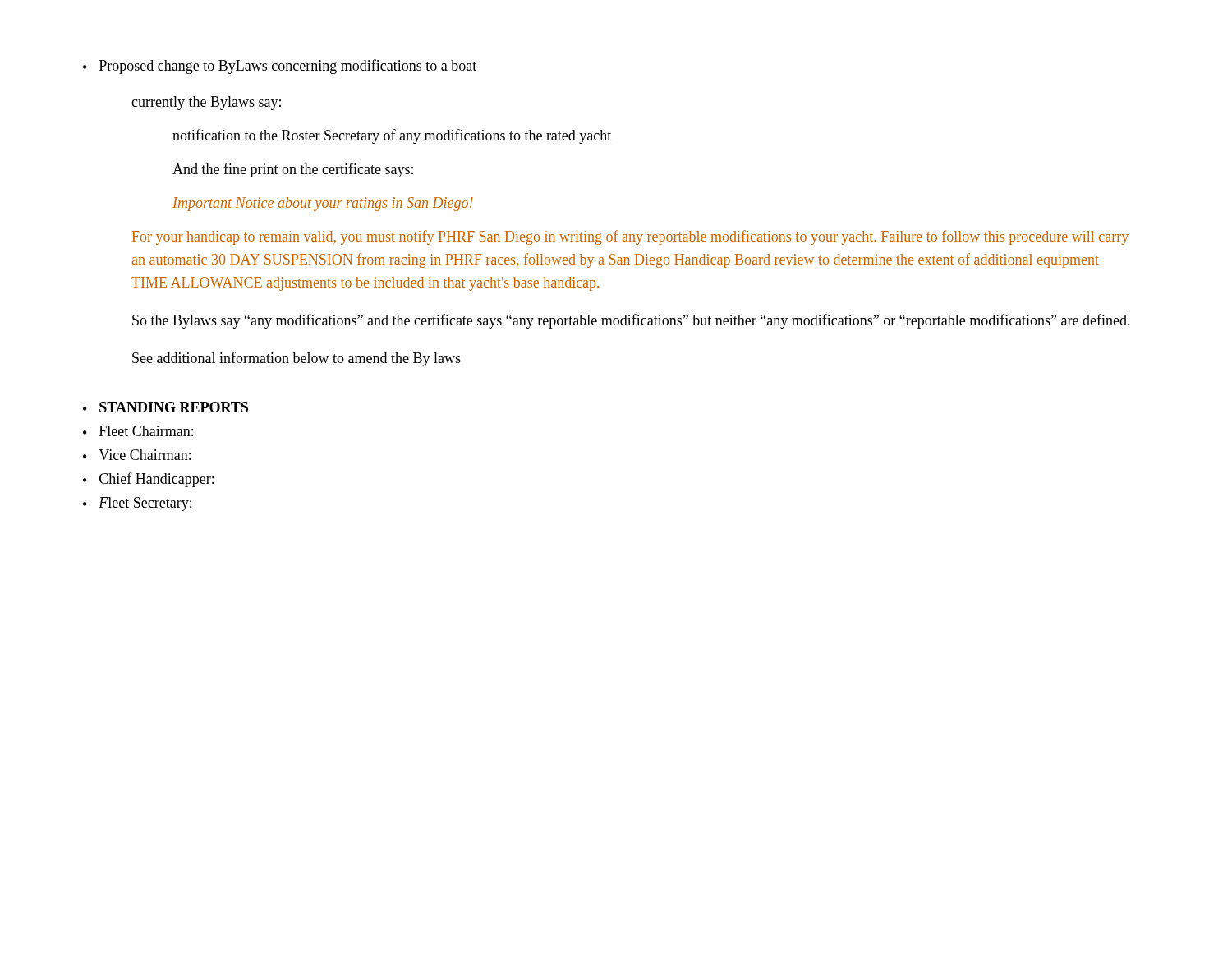Find the list item that says "• Fleet Chairman:"

(138, 432)
